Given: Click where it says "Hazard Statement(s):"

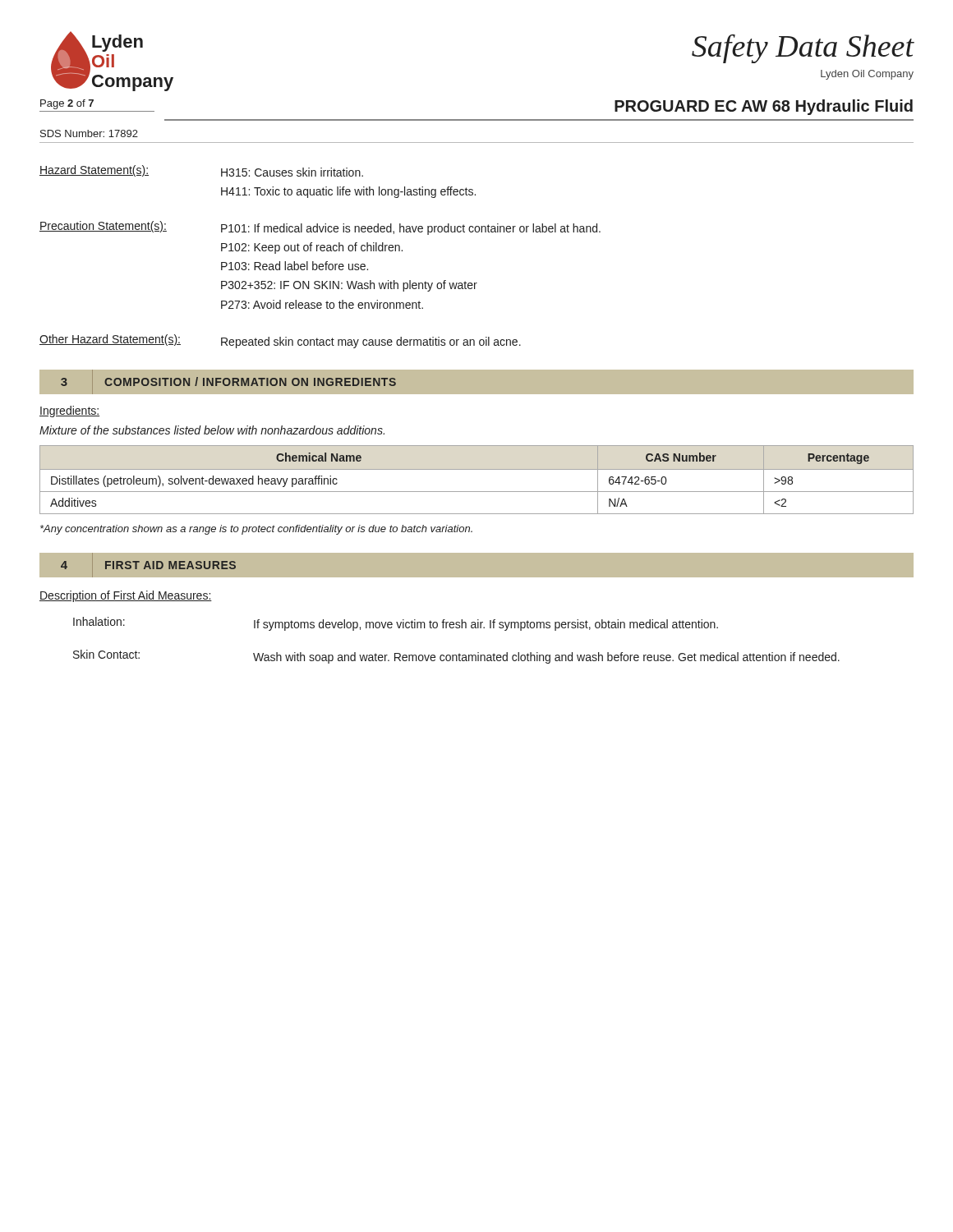Looking at the screenshot, I should [x=94, y=170].
